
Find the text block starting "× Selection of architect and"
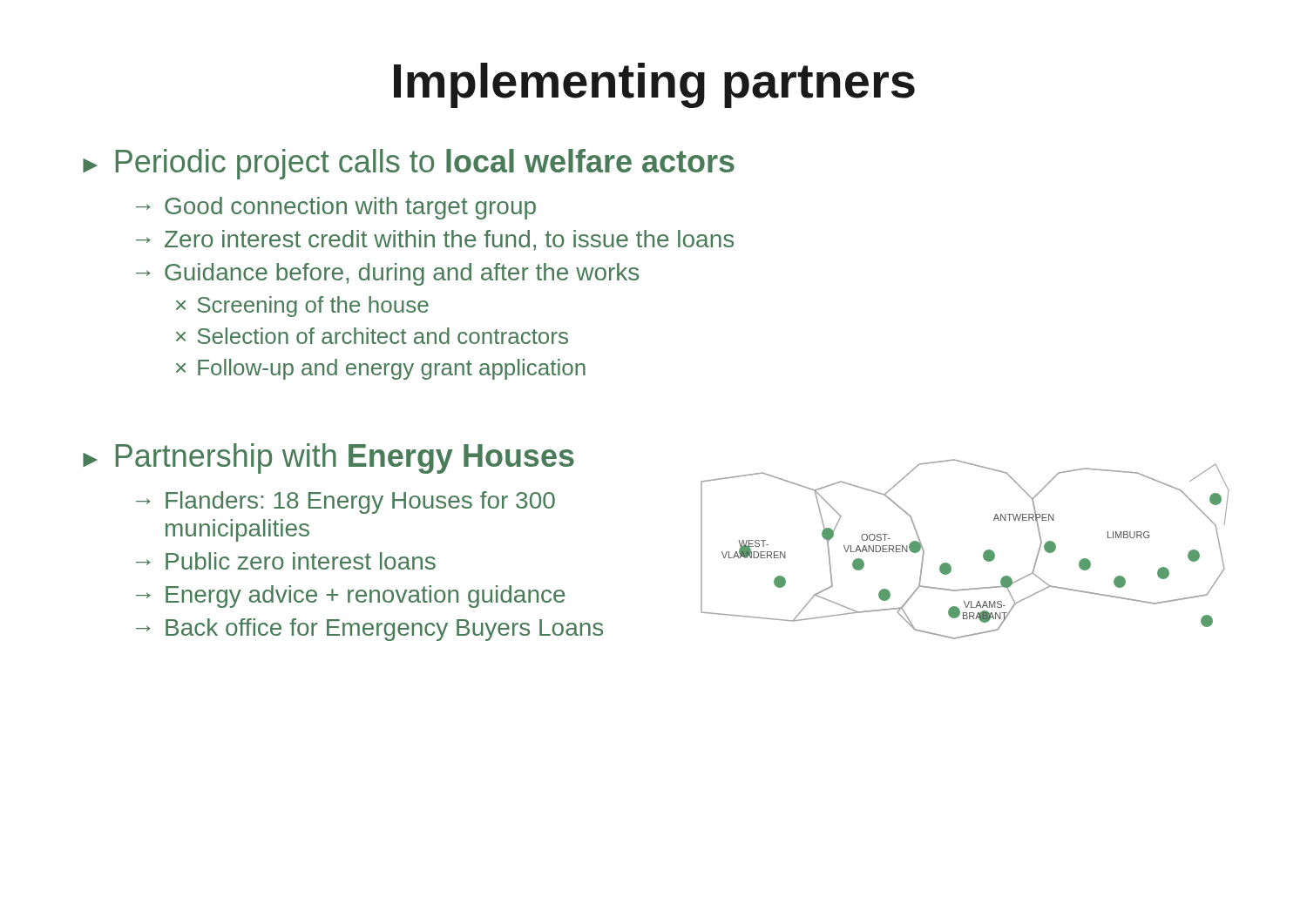(x=372, y=337)
